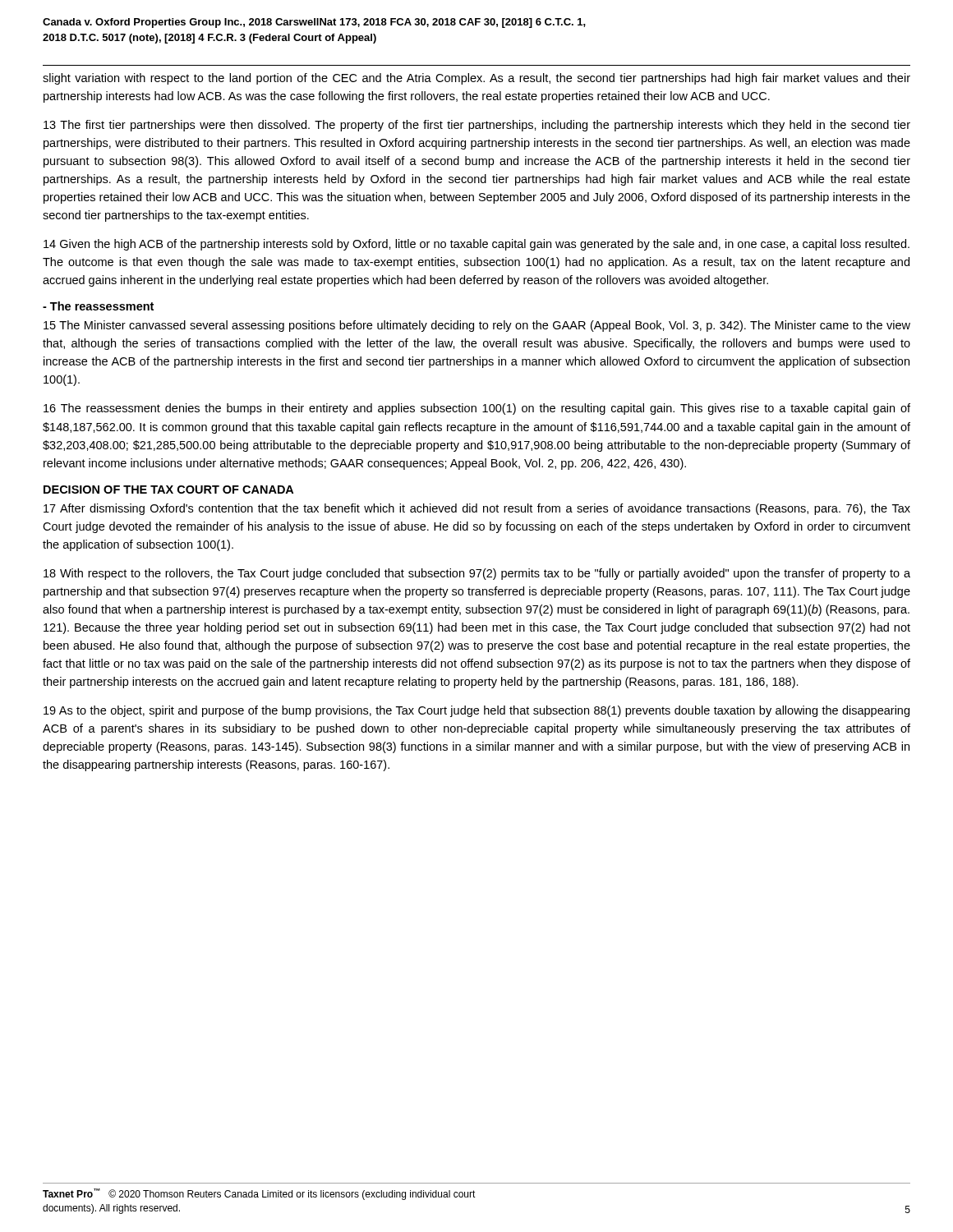Find the block on this page that starts "14 Given the high ACB"
The height and width of the screenshot is (1232, 953).
click(x=476, y=262)
